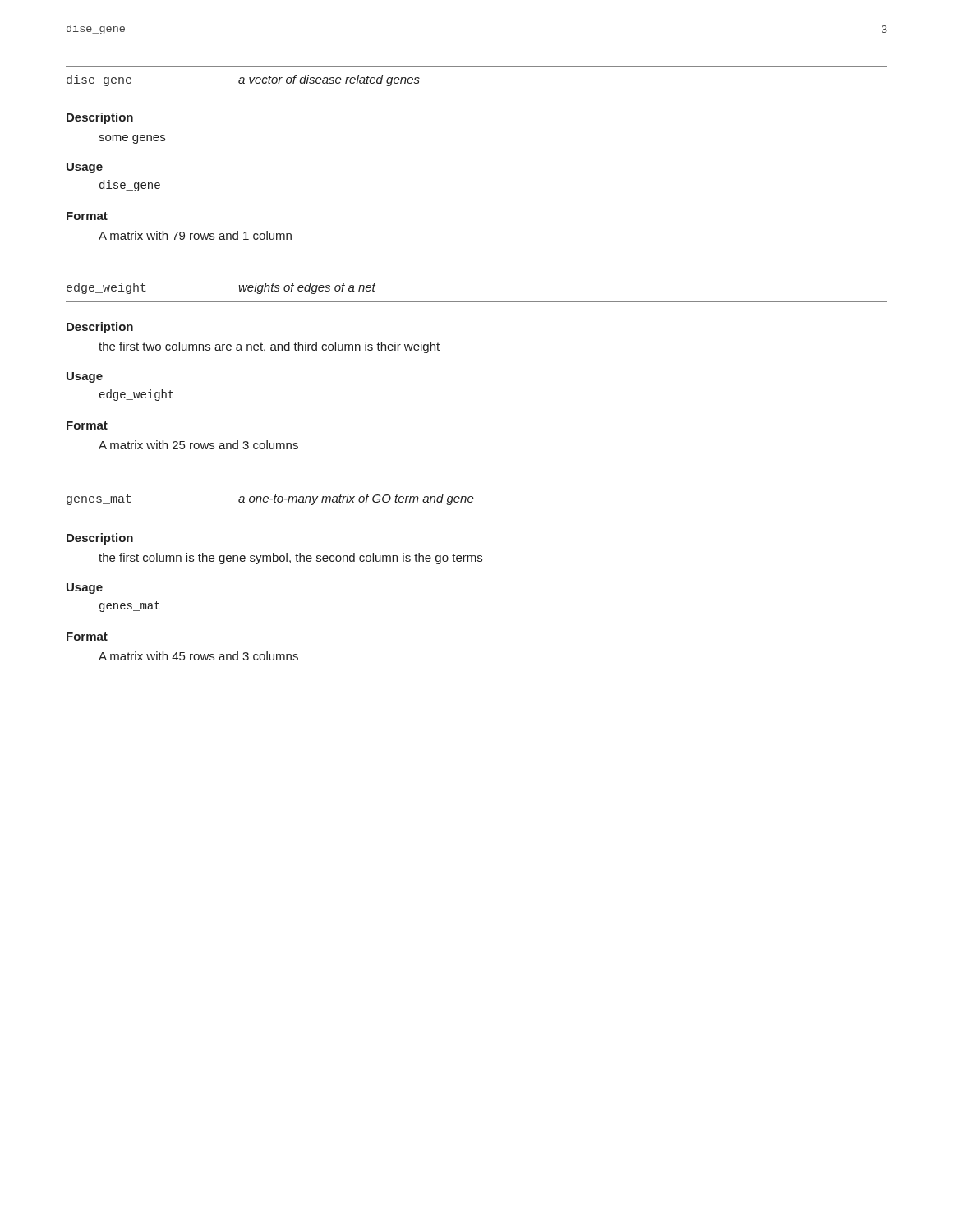Locate the text "some genes"

tap(132, 137)
